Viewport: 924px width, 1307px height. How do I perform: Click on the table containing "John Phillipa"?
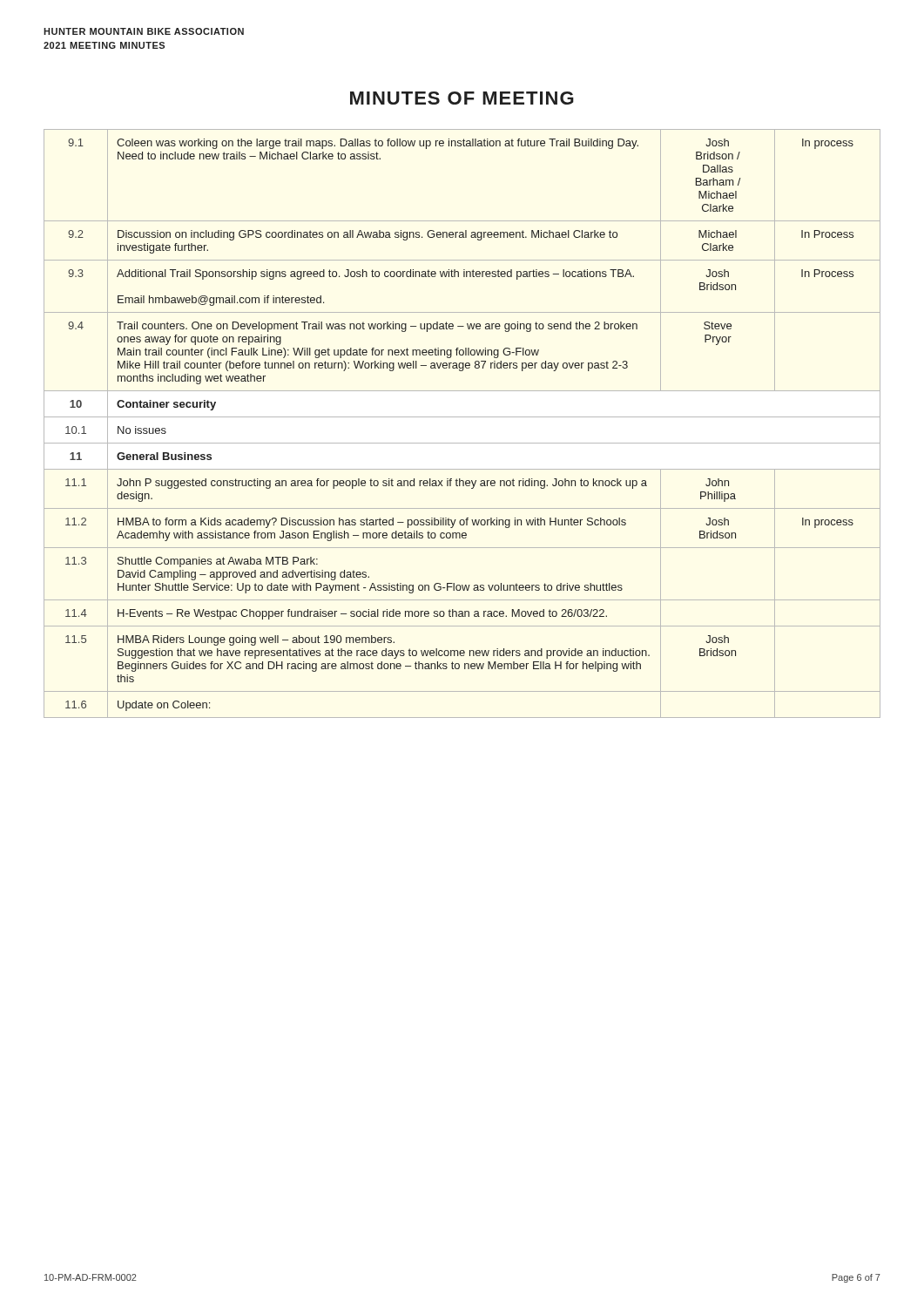click(x=462, y=423)
